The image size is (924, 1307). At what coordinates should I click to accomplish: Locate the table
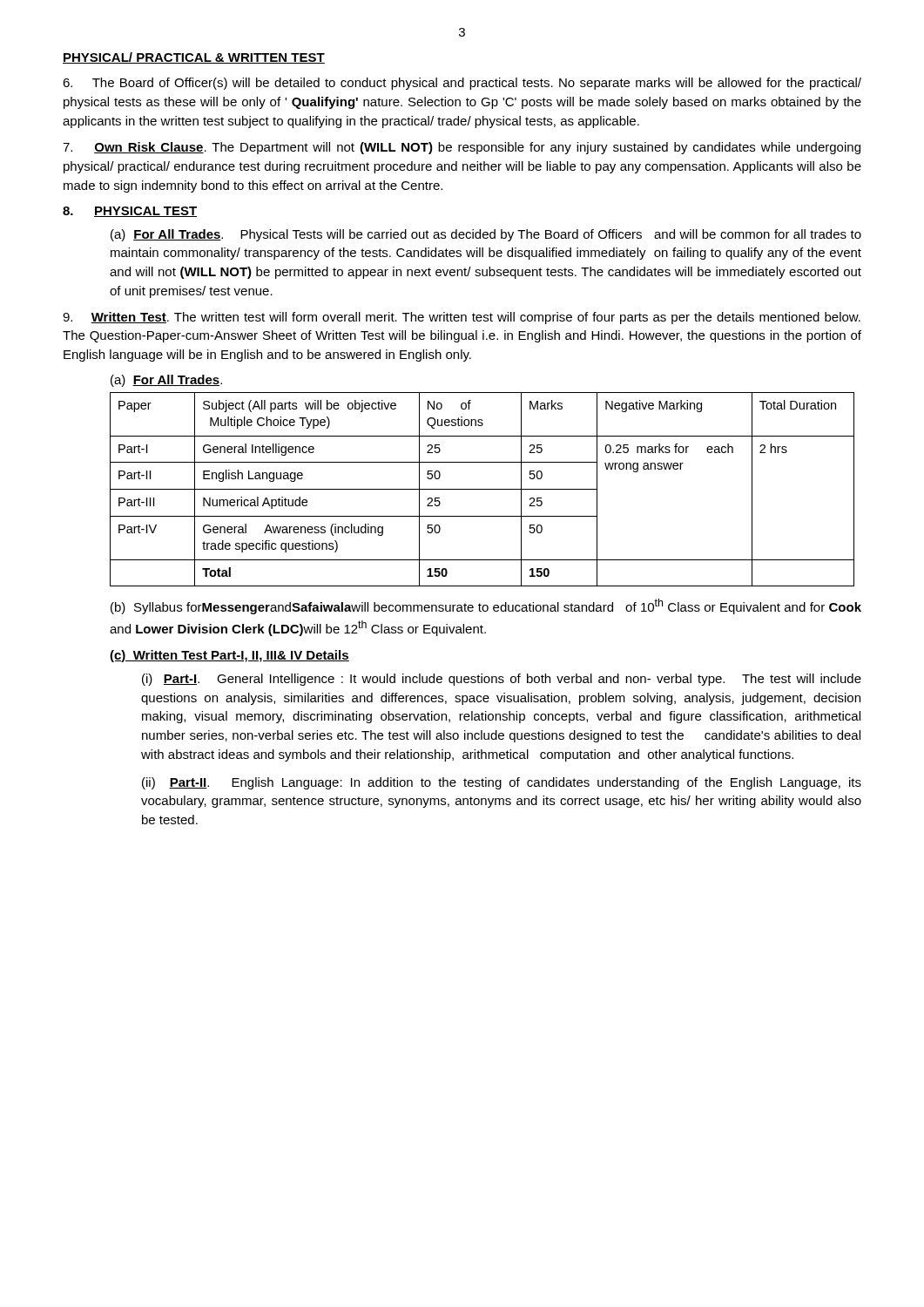482,489
